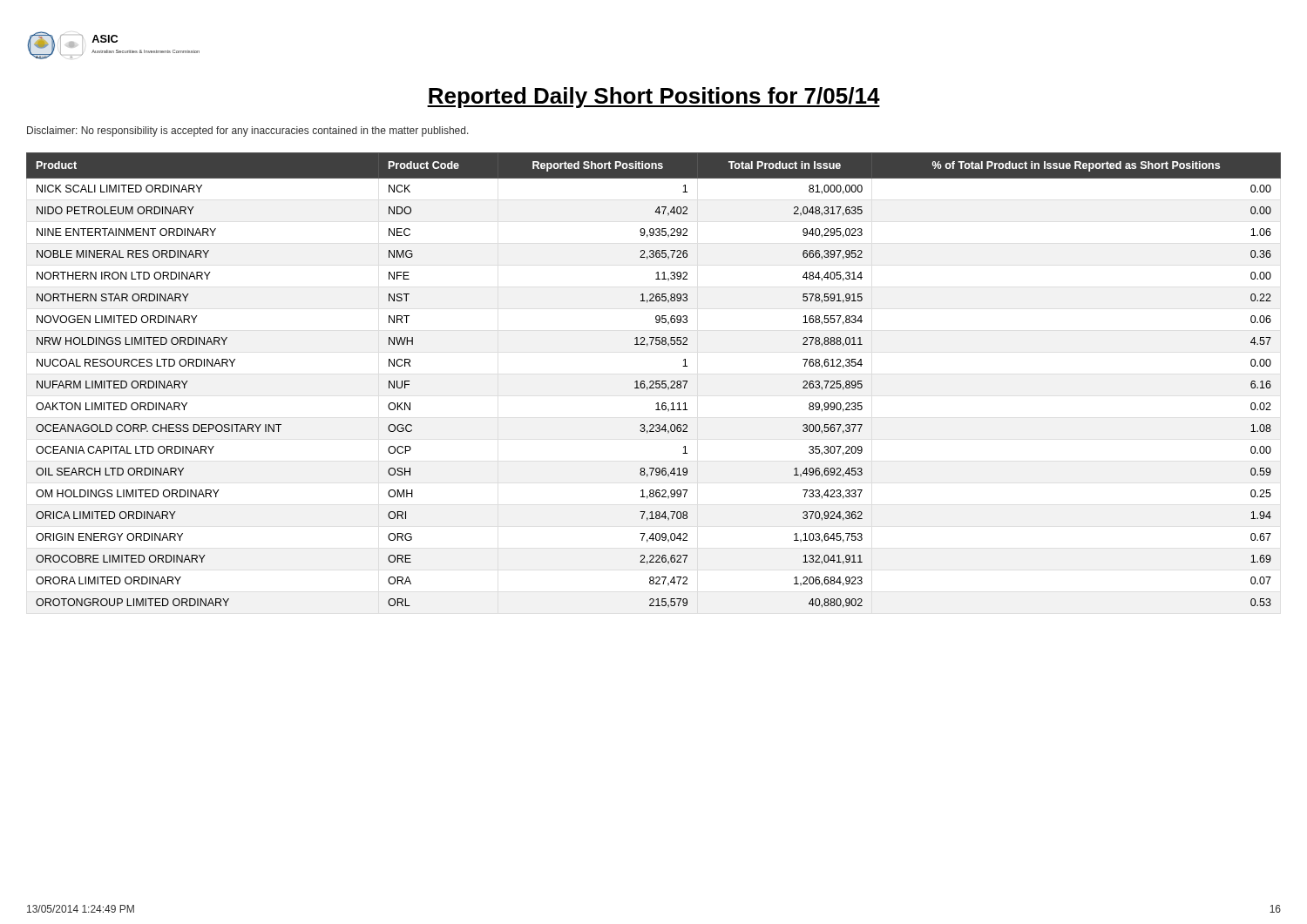Select the title
This screenshot has width=1307, height=924.
[x=654, y=96]
